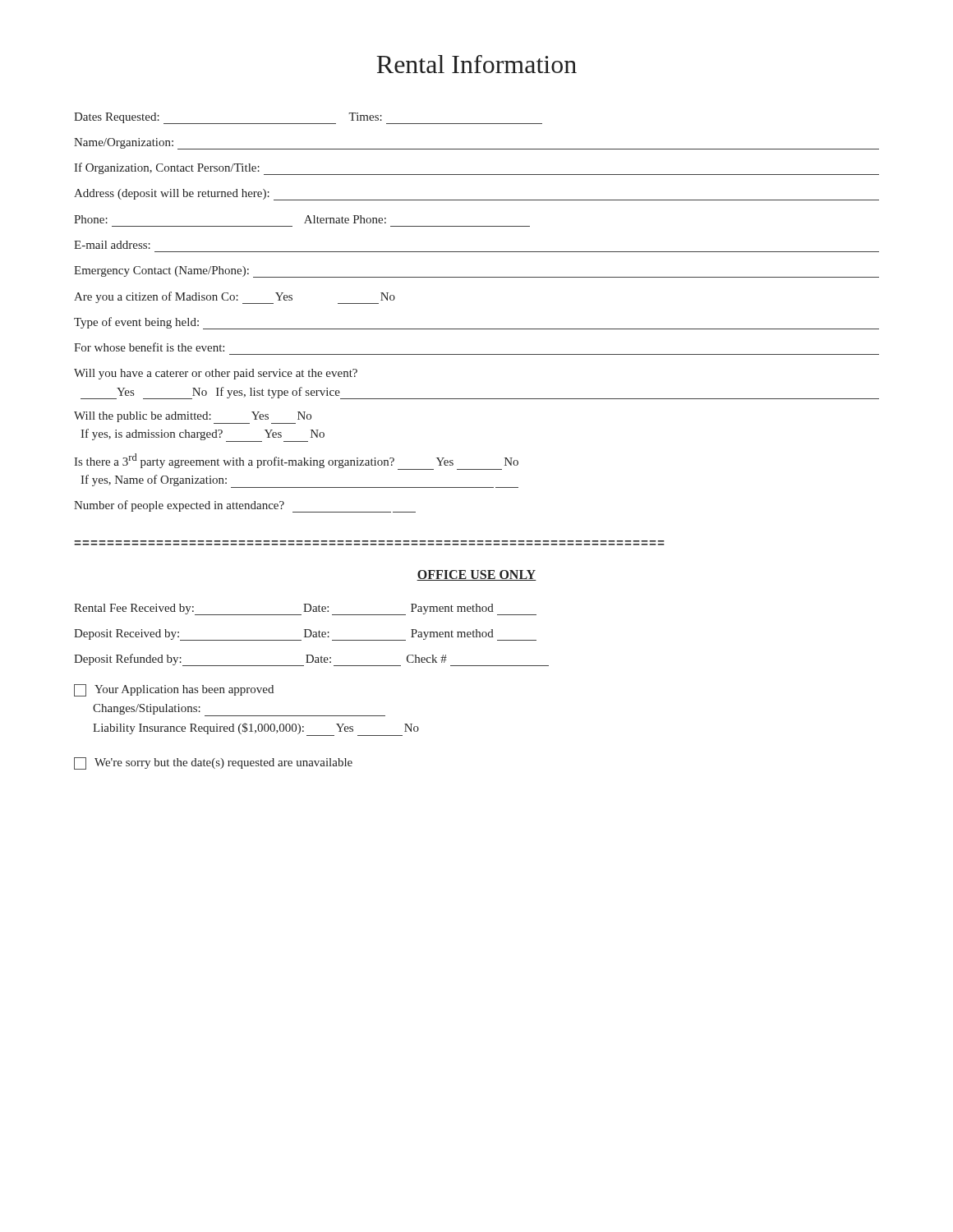Find the section header that says "OFFICE USE ONLY"
Screen dimensions: 1232x953
pyautogui.click(x=476, y=575)
